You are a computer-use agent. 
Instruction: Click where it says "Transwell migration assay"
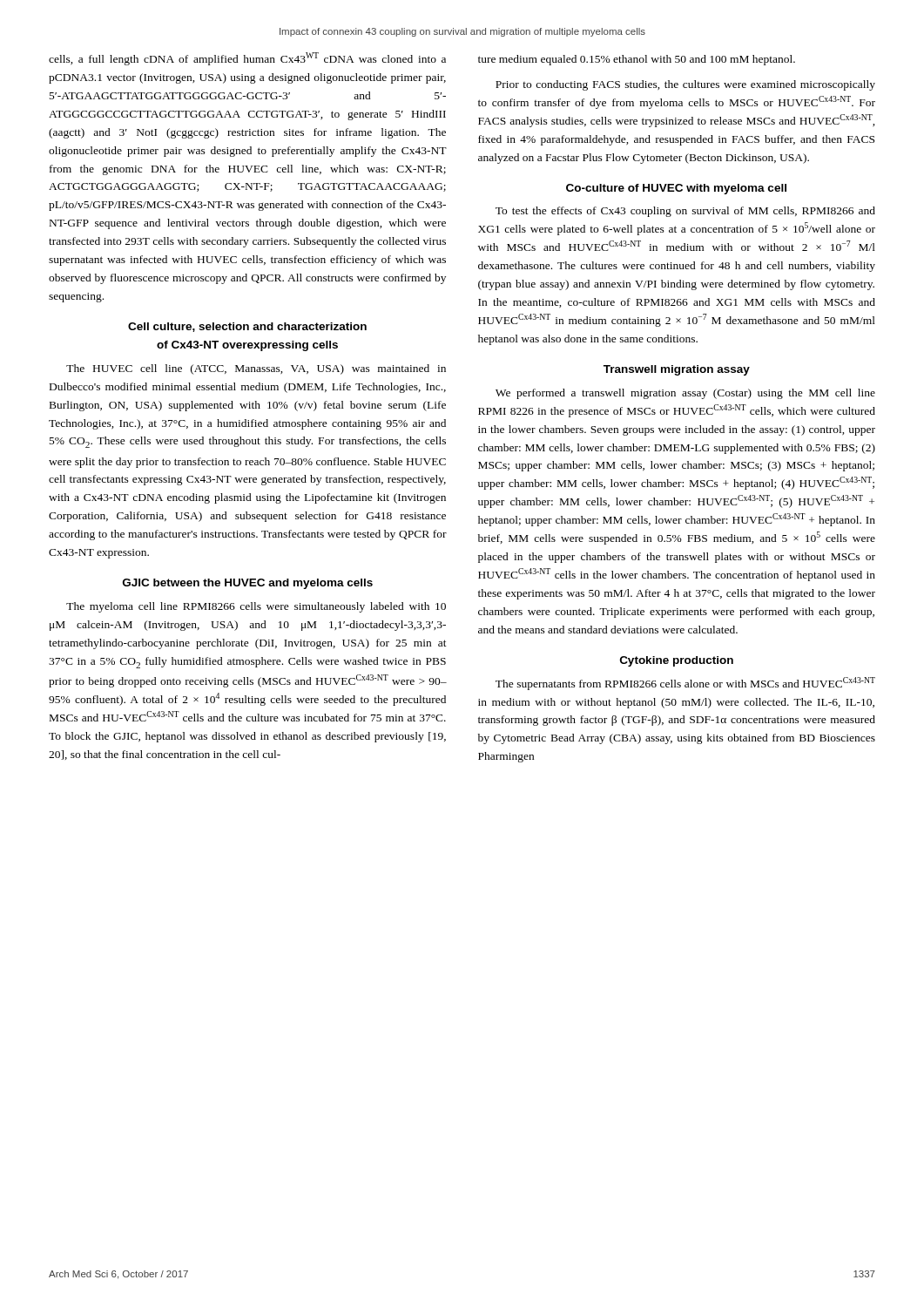point(676,369)
